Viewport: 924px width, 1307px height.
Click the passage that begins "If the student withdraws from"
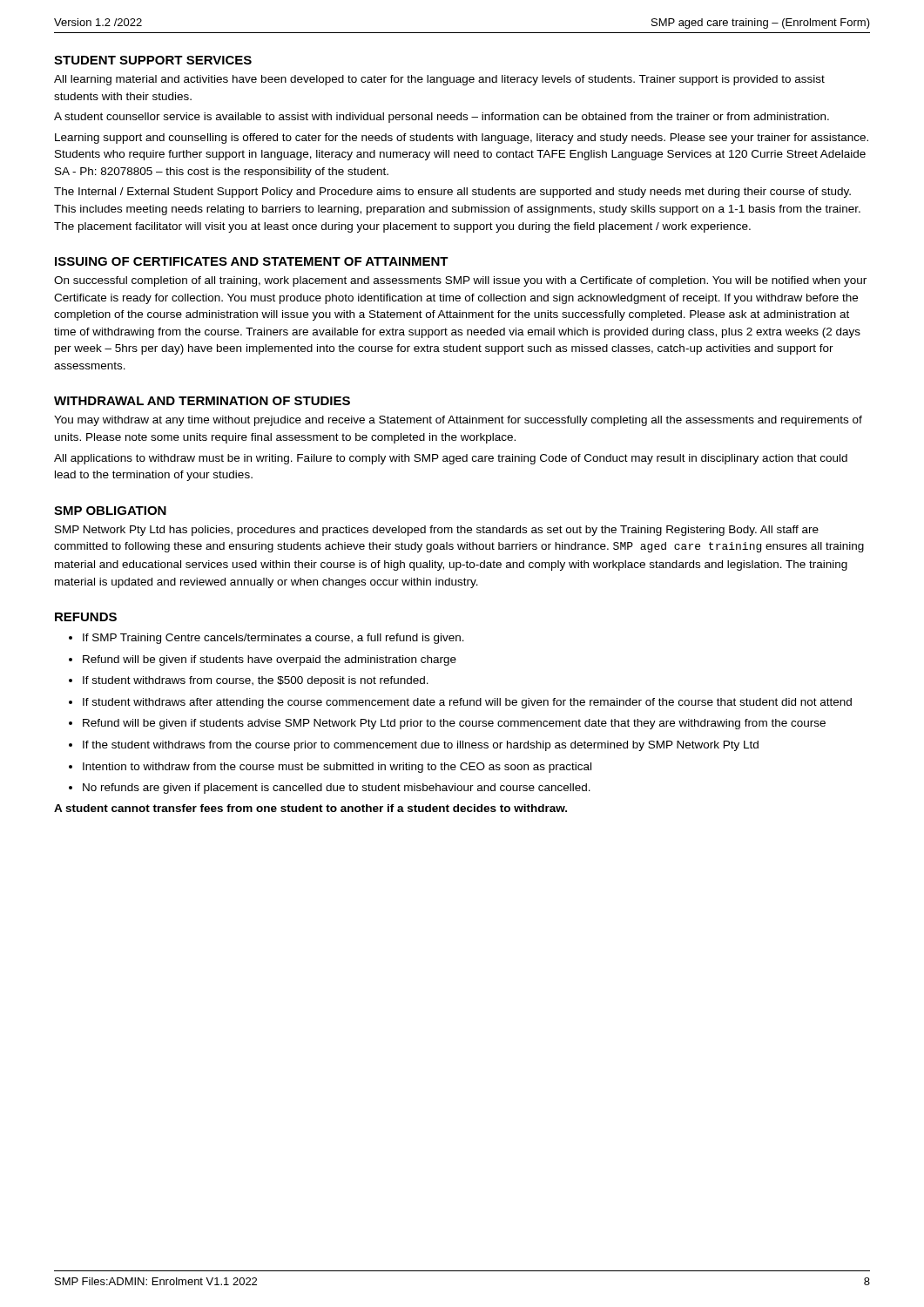coord(476,745)
